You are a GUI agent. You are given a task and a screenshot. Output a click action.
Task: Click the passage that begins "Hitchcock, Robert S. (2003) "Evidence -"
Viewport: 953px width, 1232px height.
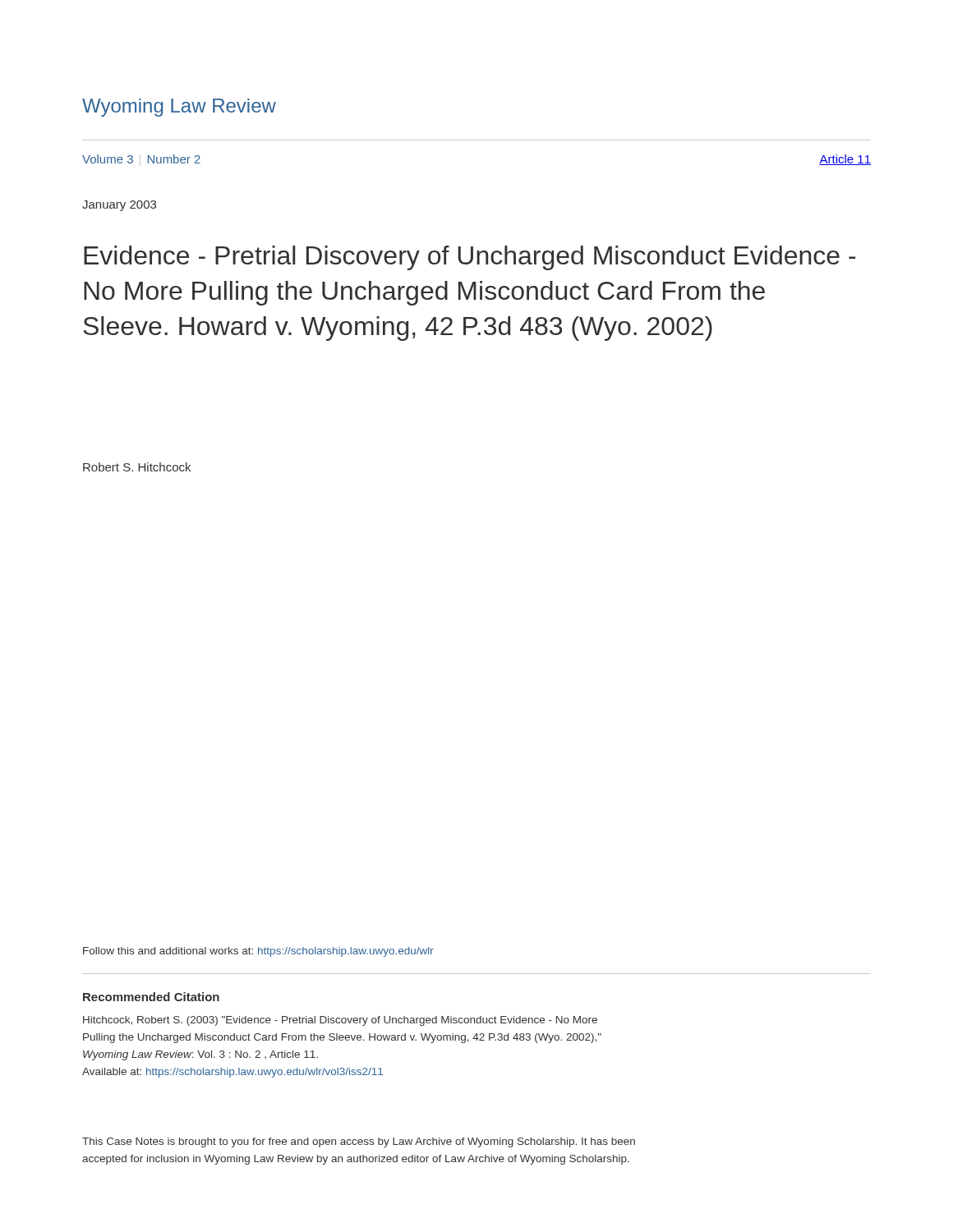click(x=342, y=1045)
